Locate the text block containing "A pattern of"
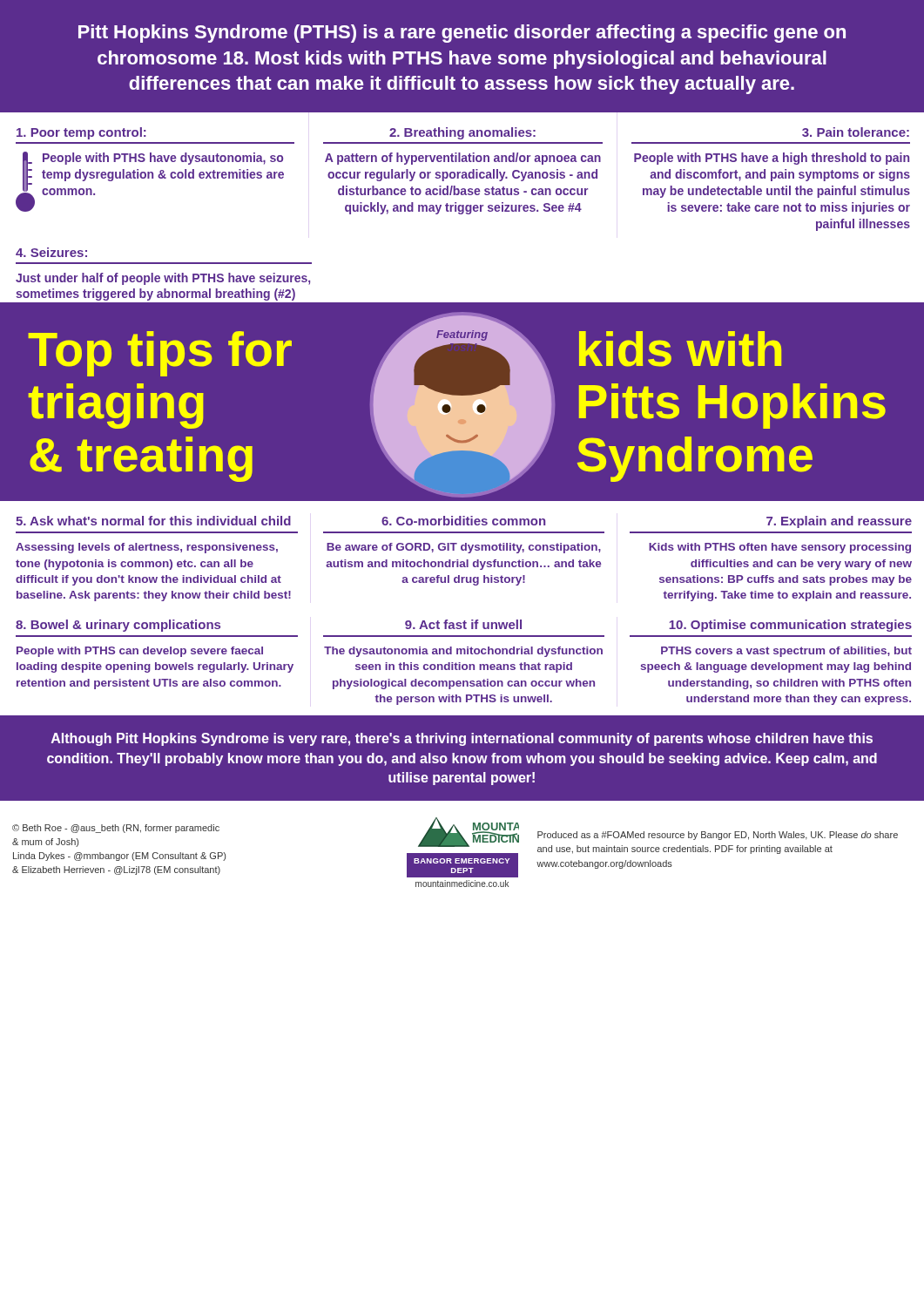The width and height of the screenshot is (924, 1307). click(463, 182)
